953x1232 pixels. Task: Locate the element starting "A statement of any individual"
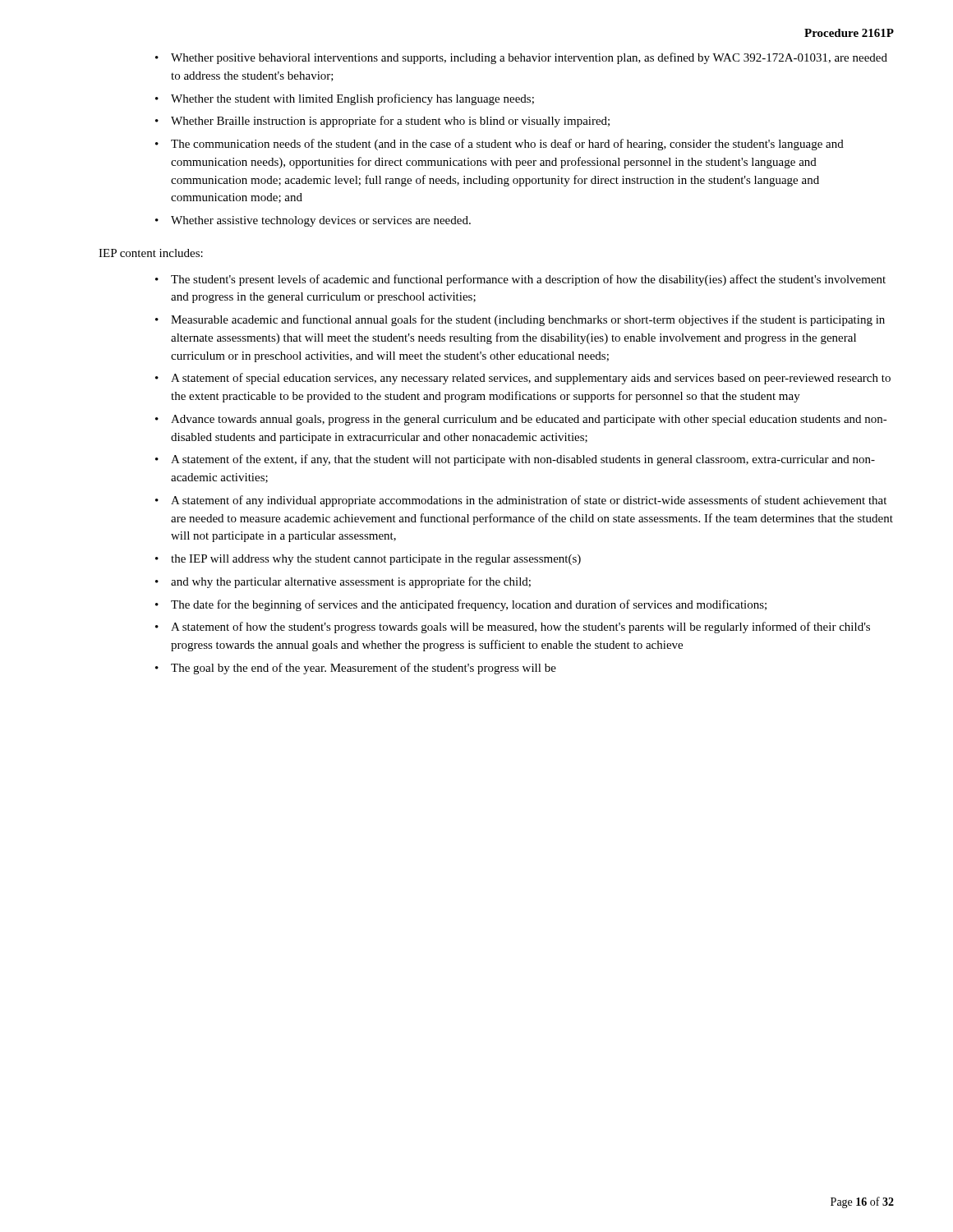click(532, 518)
